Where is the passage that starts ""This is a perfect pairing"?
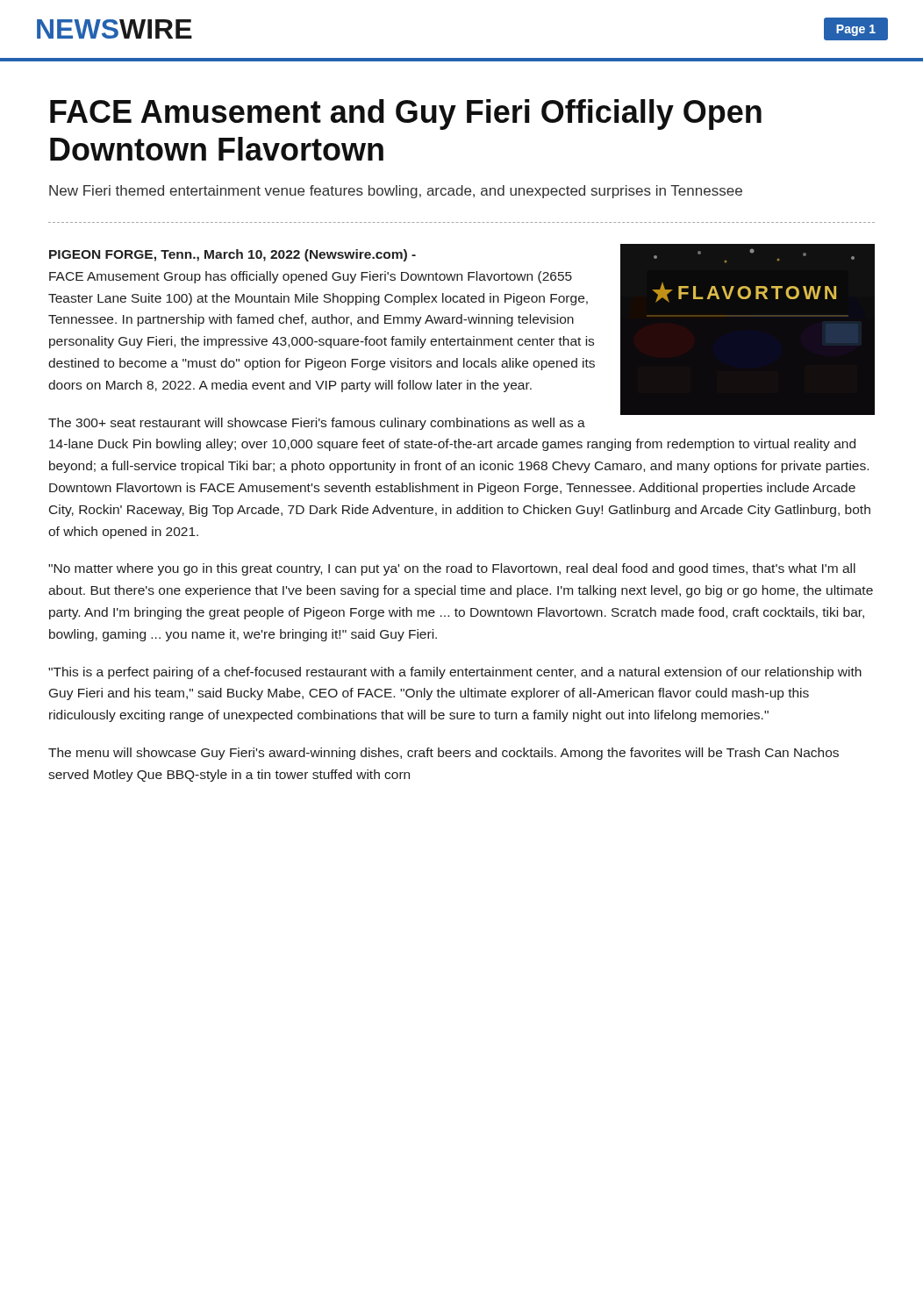 [462, 694]
